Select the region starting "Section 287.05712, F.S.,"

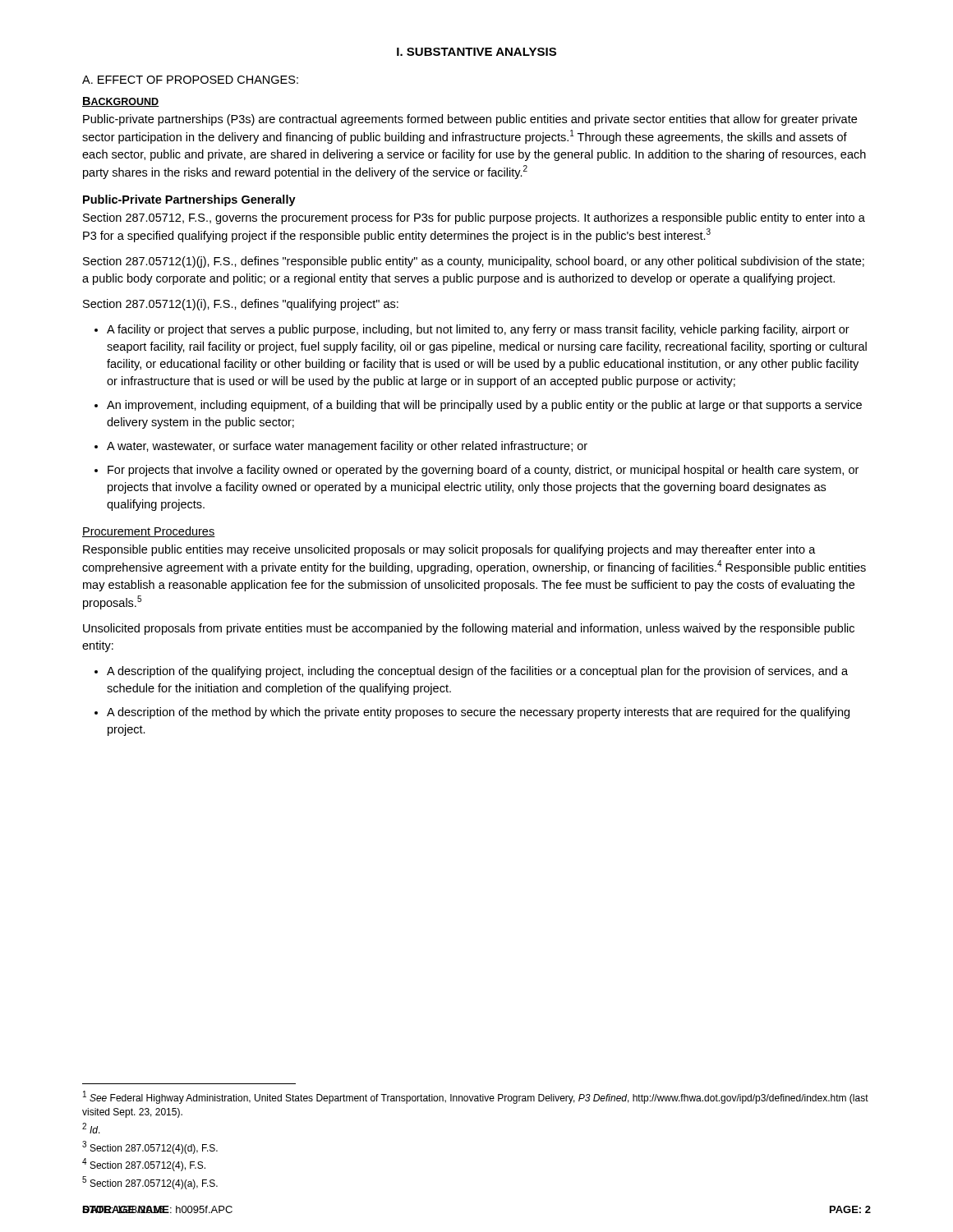click(476, 227)
